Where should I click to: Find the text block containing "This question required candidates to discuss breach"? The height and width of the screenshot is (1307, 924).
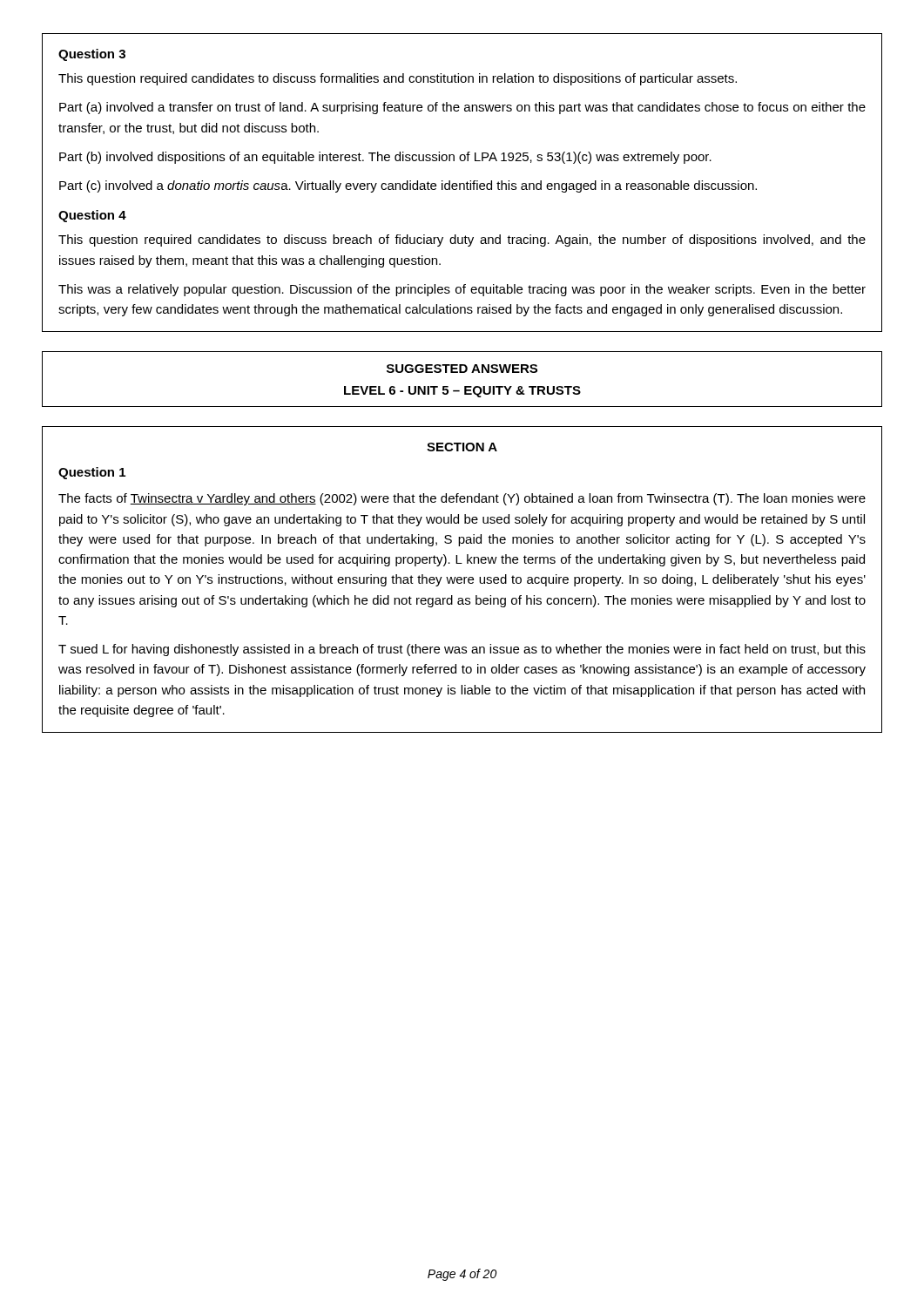(x=462, y=250)
